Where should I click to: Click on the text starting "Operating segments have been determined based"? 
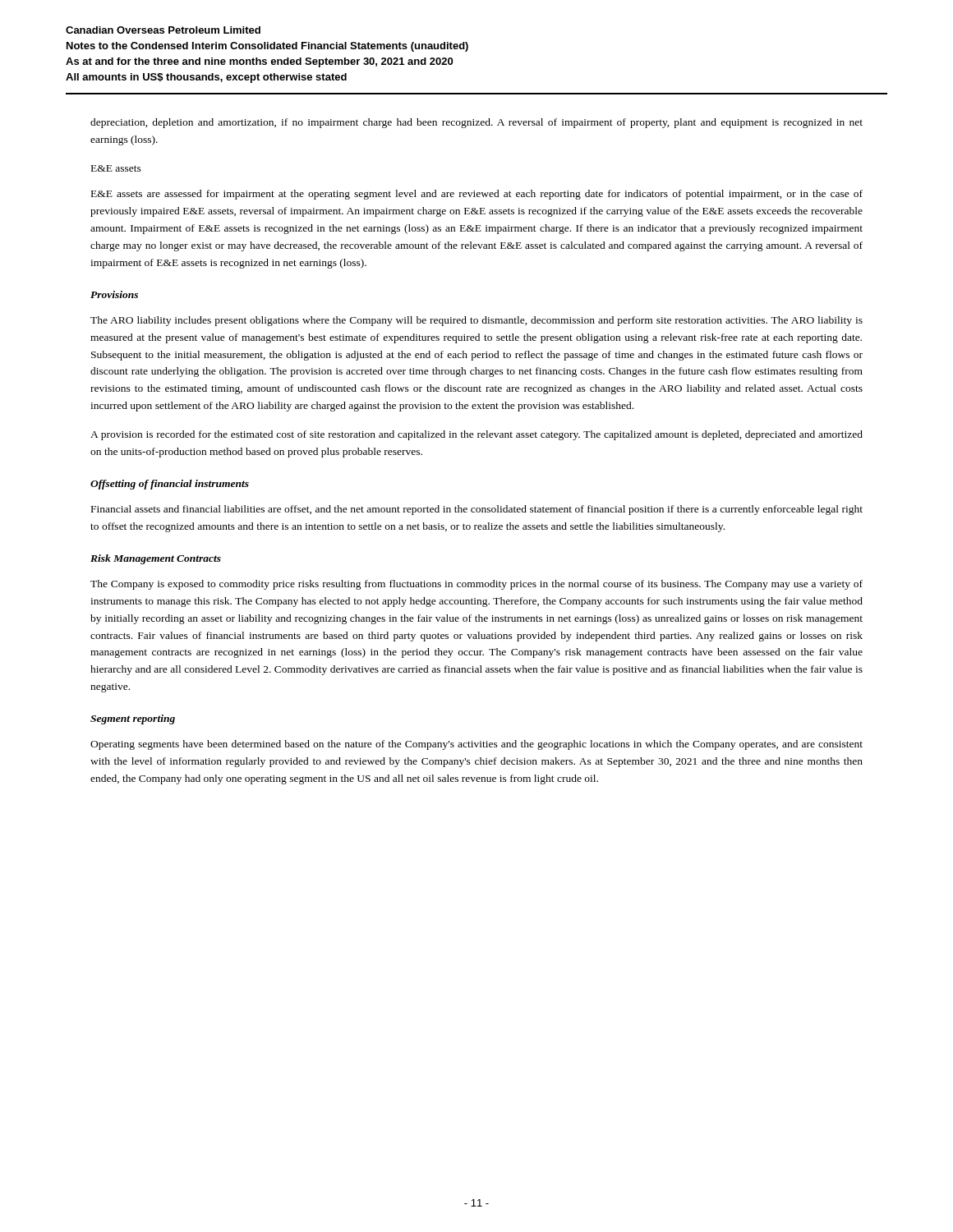click(x=476, y=761)
